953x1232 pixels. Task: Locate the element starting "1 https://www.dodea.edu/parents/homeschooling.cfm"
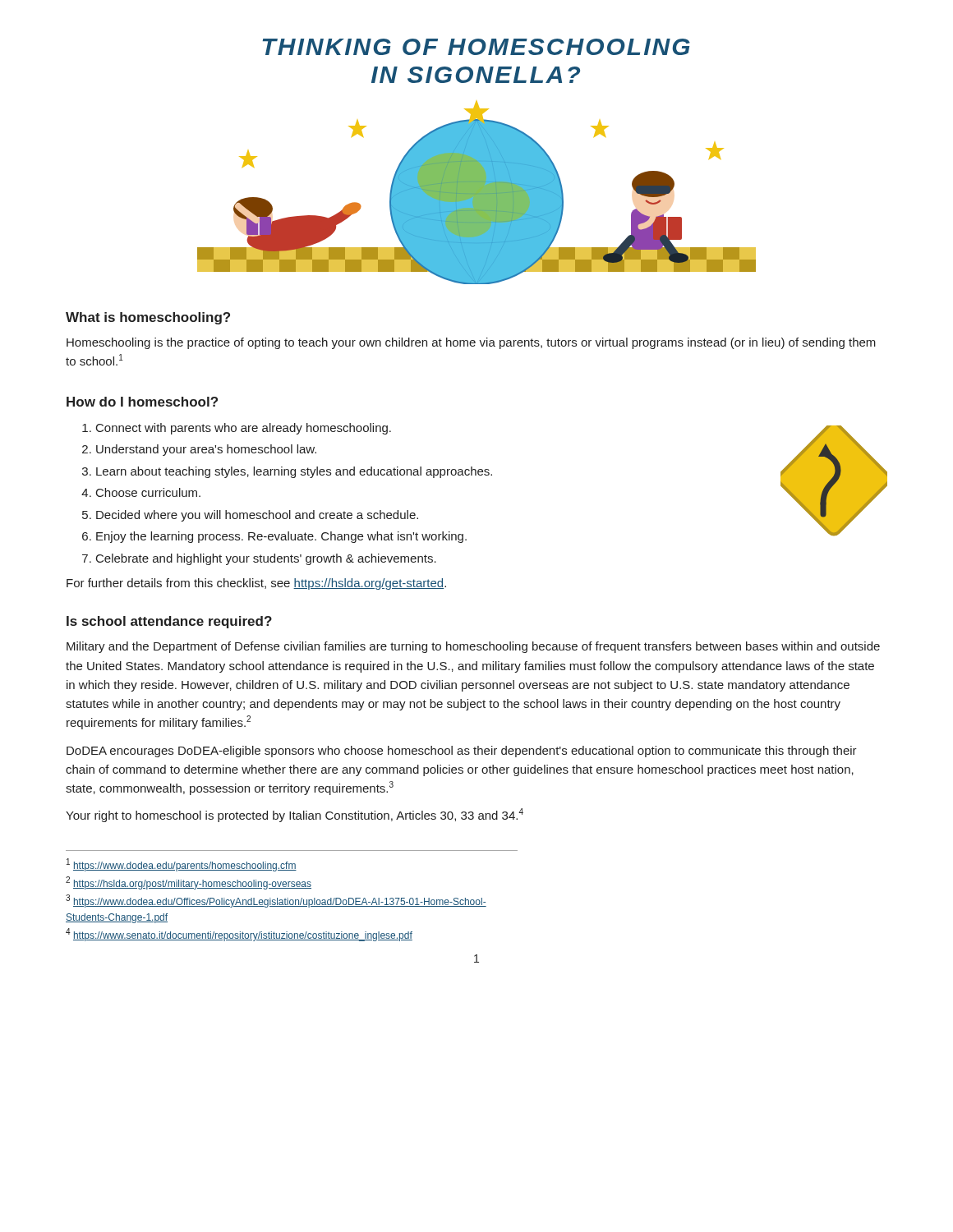181,864
